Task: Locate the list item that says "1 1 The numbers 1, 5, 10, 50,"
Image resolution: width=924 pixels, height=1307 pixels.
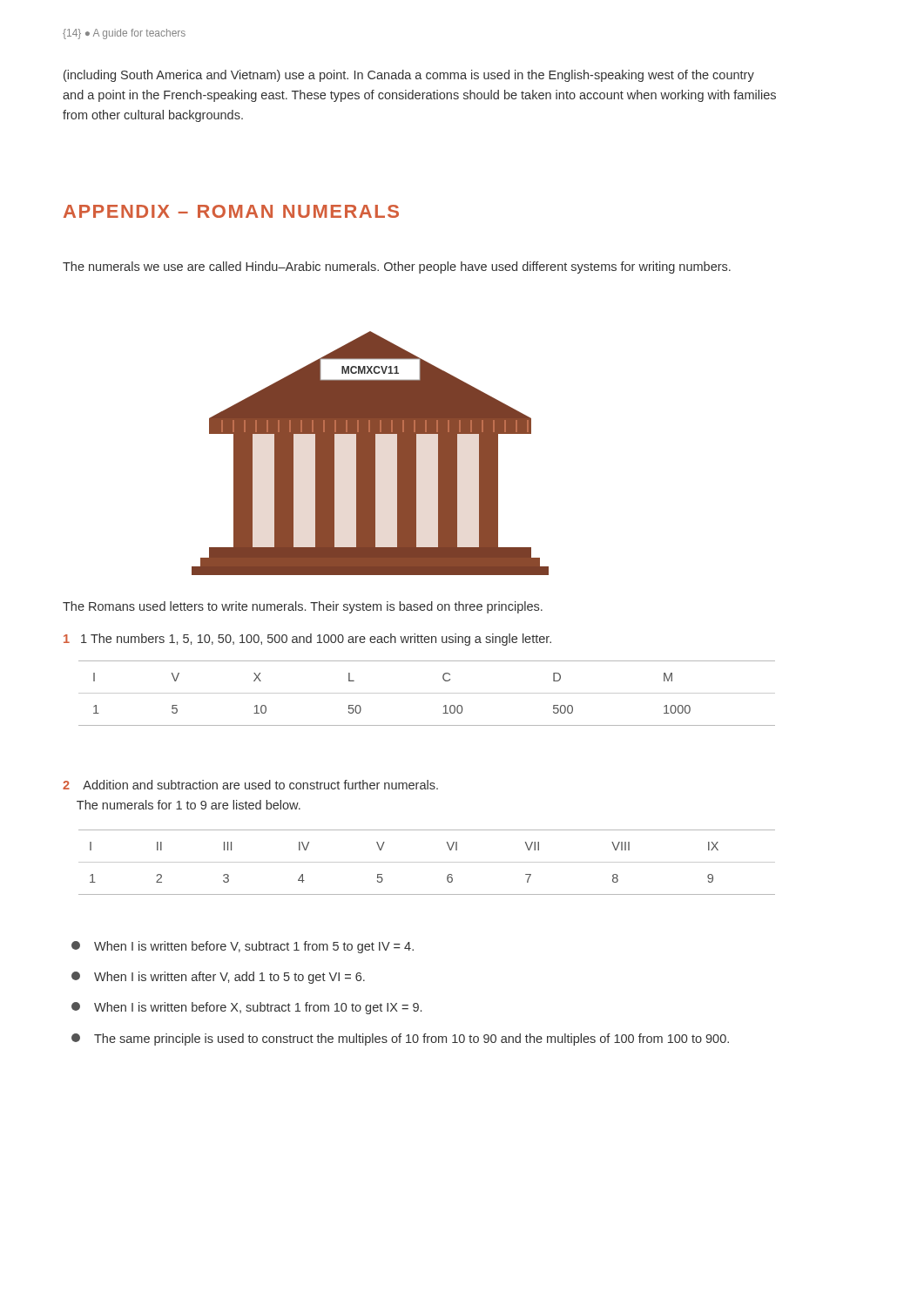Action: pyautogui.click(x=308, y=639)
